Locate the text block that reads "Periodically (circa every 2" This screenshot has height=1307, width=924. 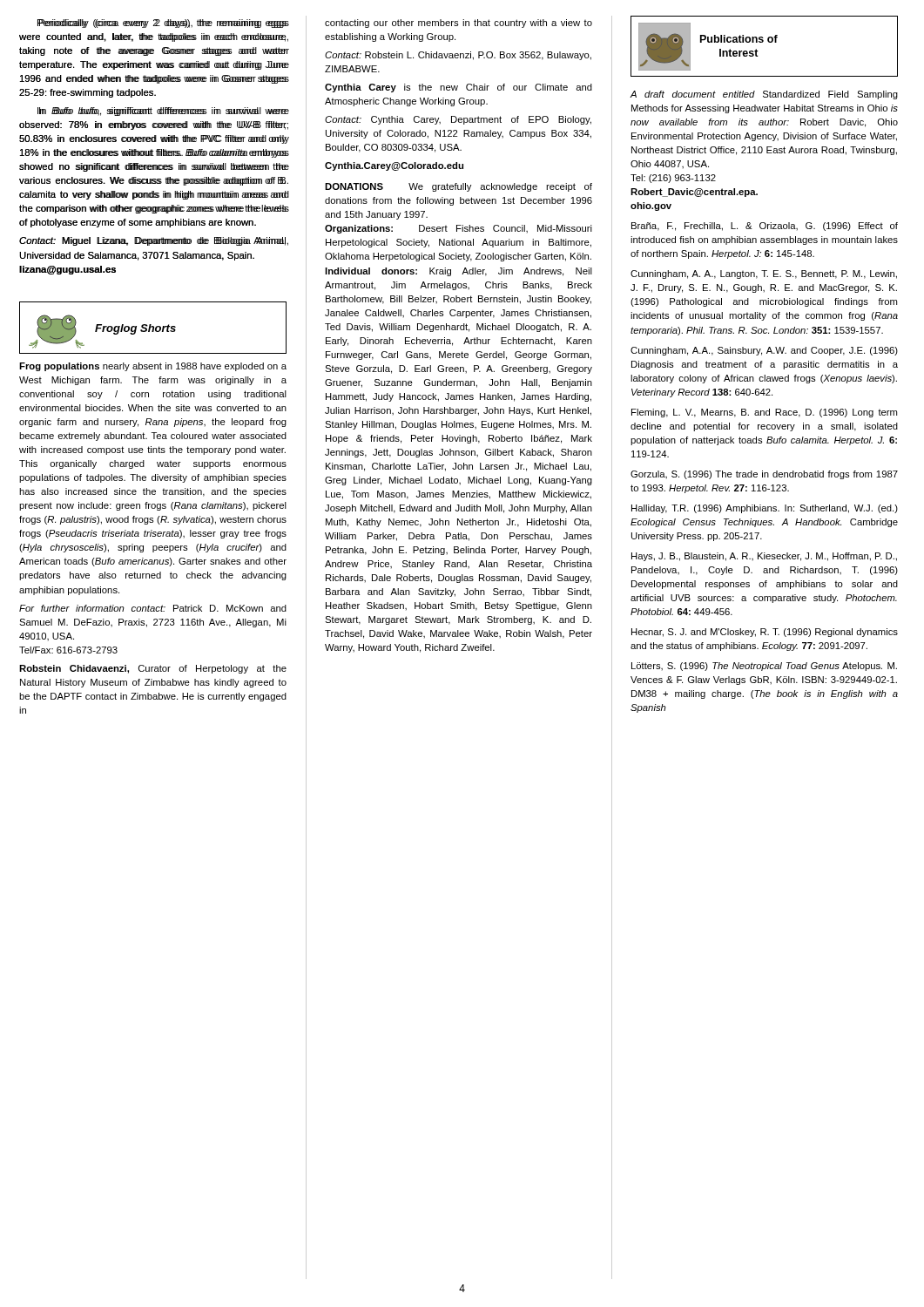(154, 146)
